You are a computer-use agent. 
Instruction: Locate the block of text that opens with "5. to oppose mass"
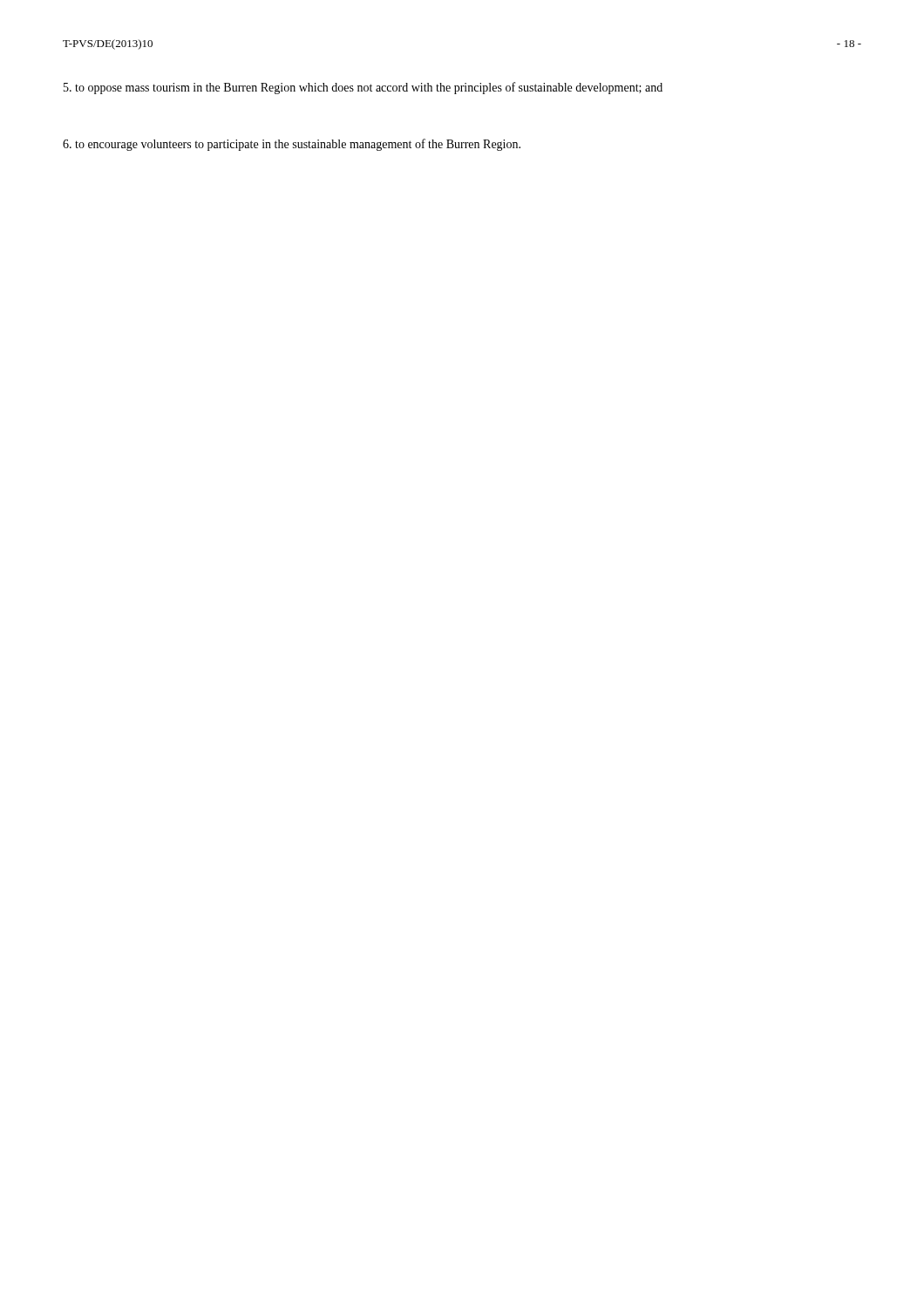point(363,88)
